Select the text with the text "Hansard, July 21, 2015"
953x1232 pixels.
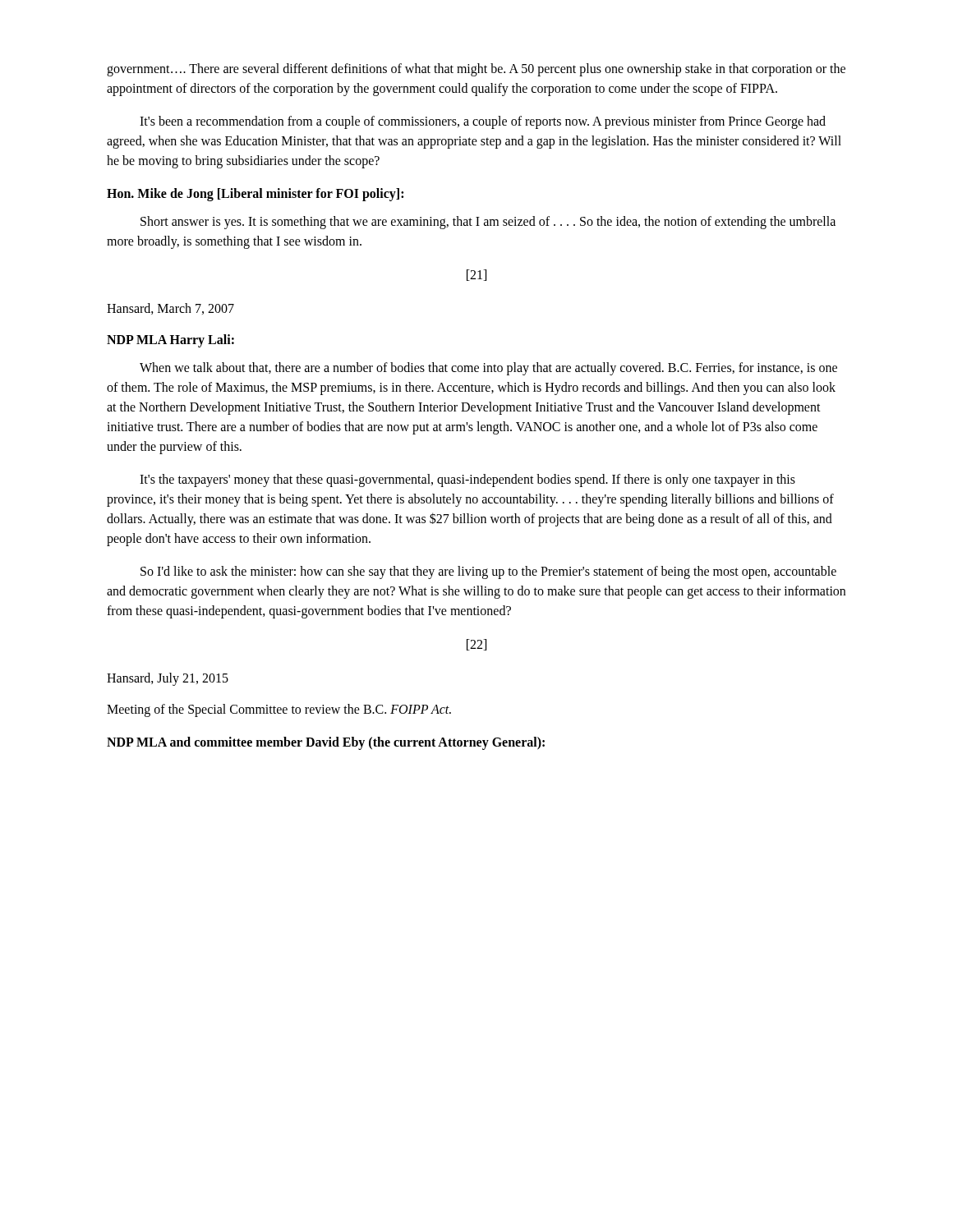[x=168, y=678]
